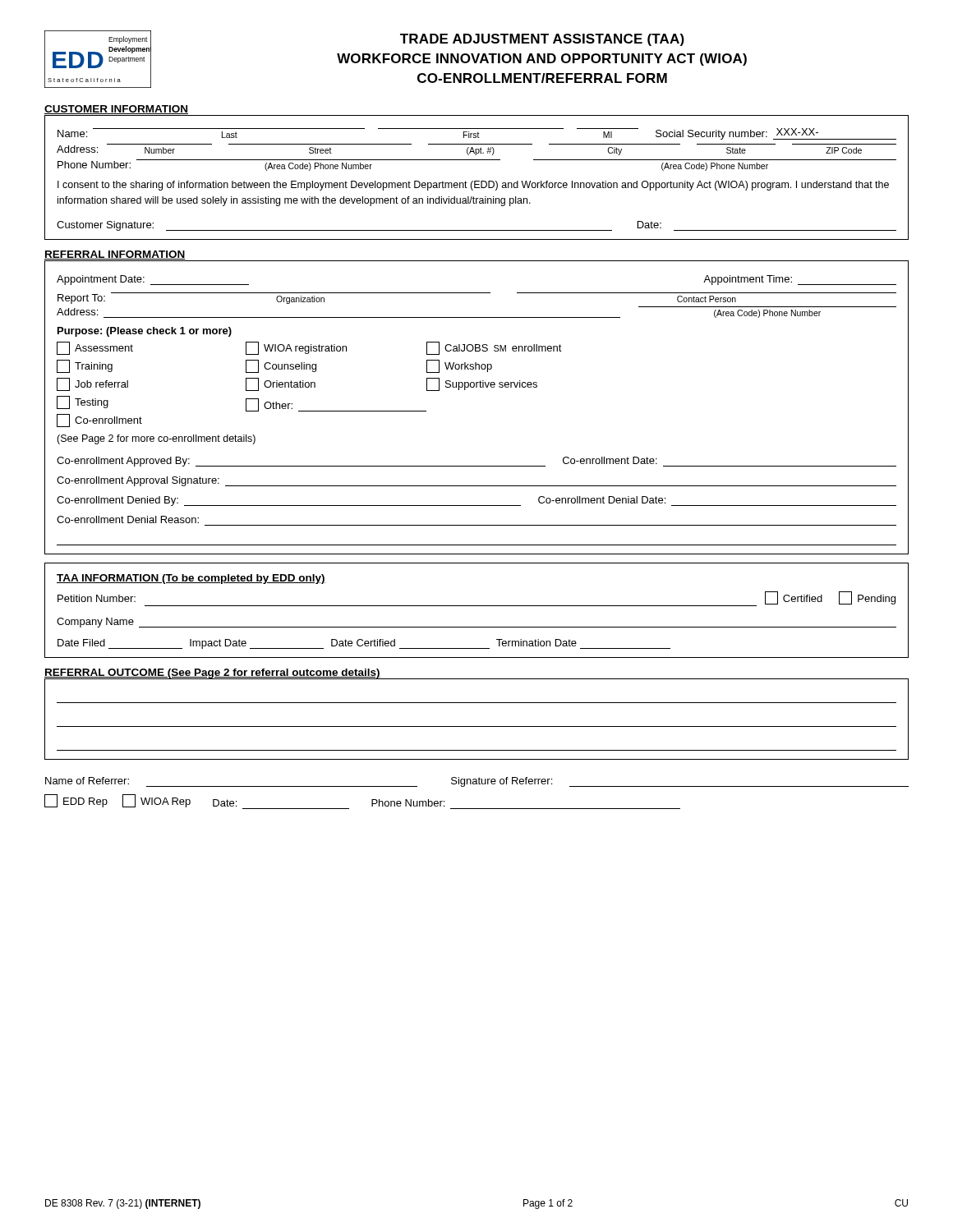Select a table
953x1232 pixels.
(476, 178)
